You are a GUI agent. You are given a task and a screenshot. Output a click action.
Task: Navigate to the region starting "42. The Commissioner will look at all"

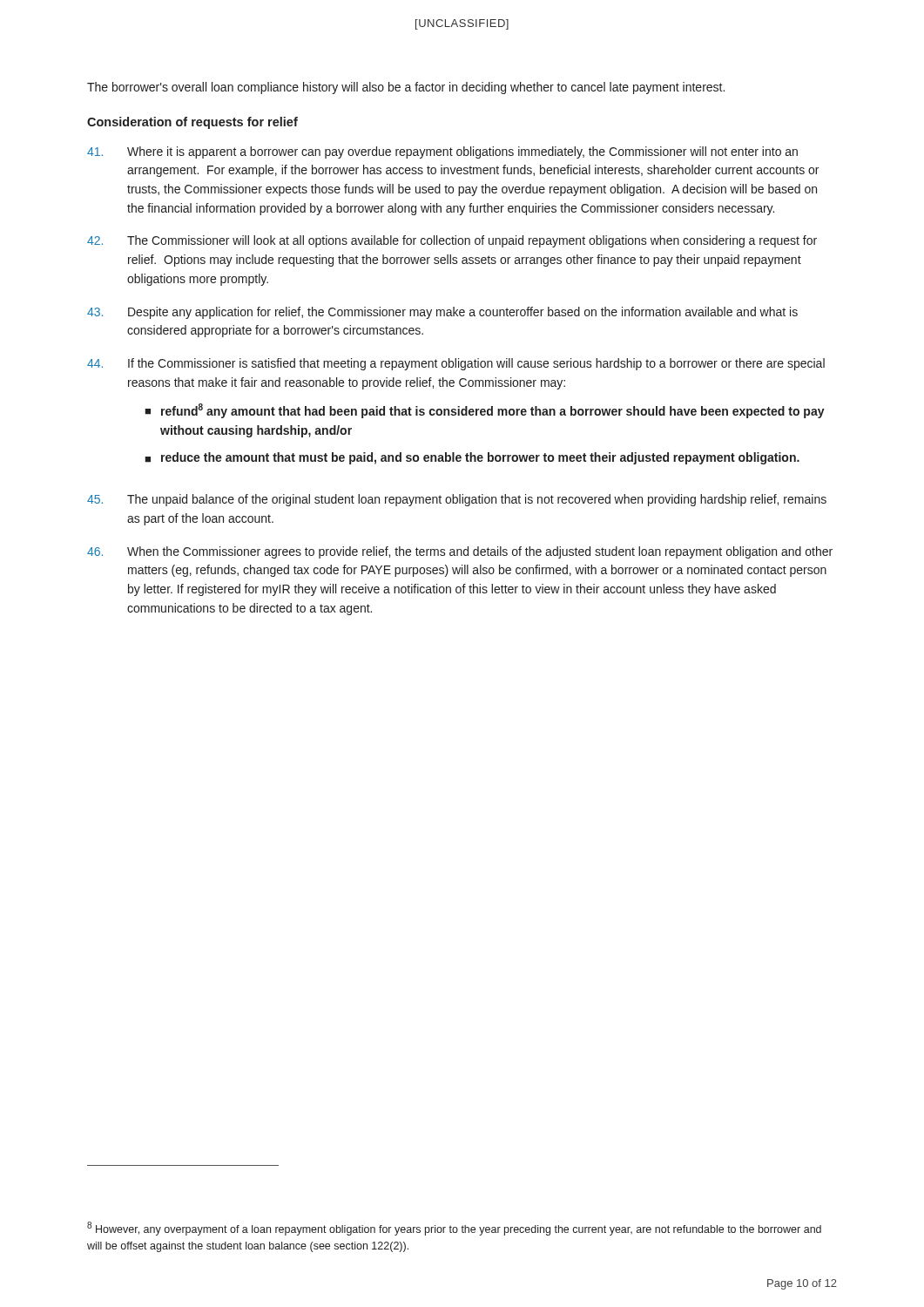[x=462, y=260]
